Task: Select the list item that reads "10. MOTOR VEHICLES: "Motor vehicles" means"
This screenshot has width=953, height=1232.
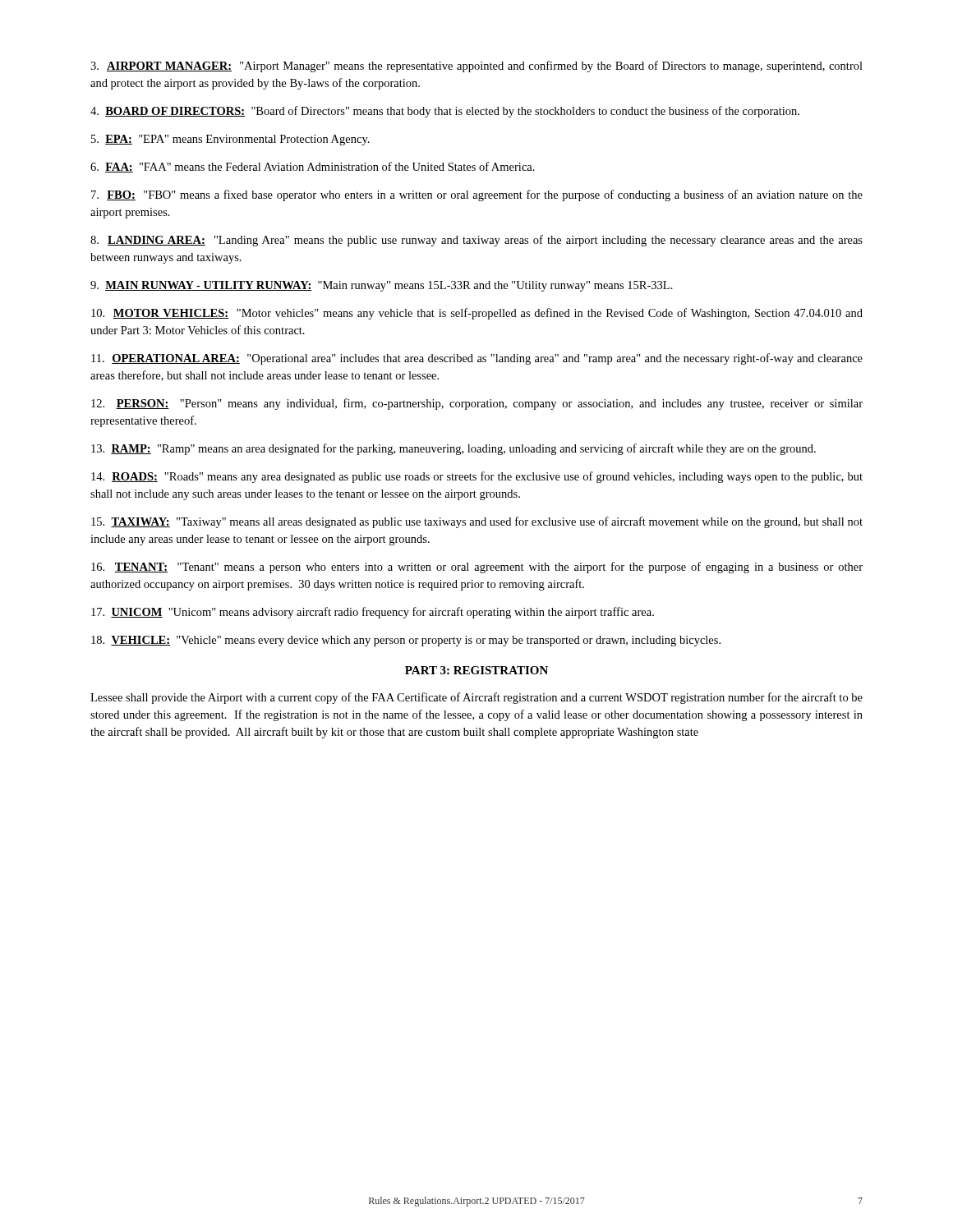Action: 476,322
